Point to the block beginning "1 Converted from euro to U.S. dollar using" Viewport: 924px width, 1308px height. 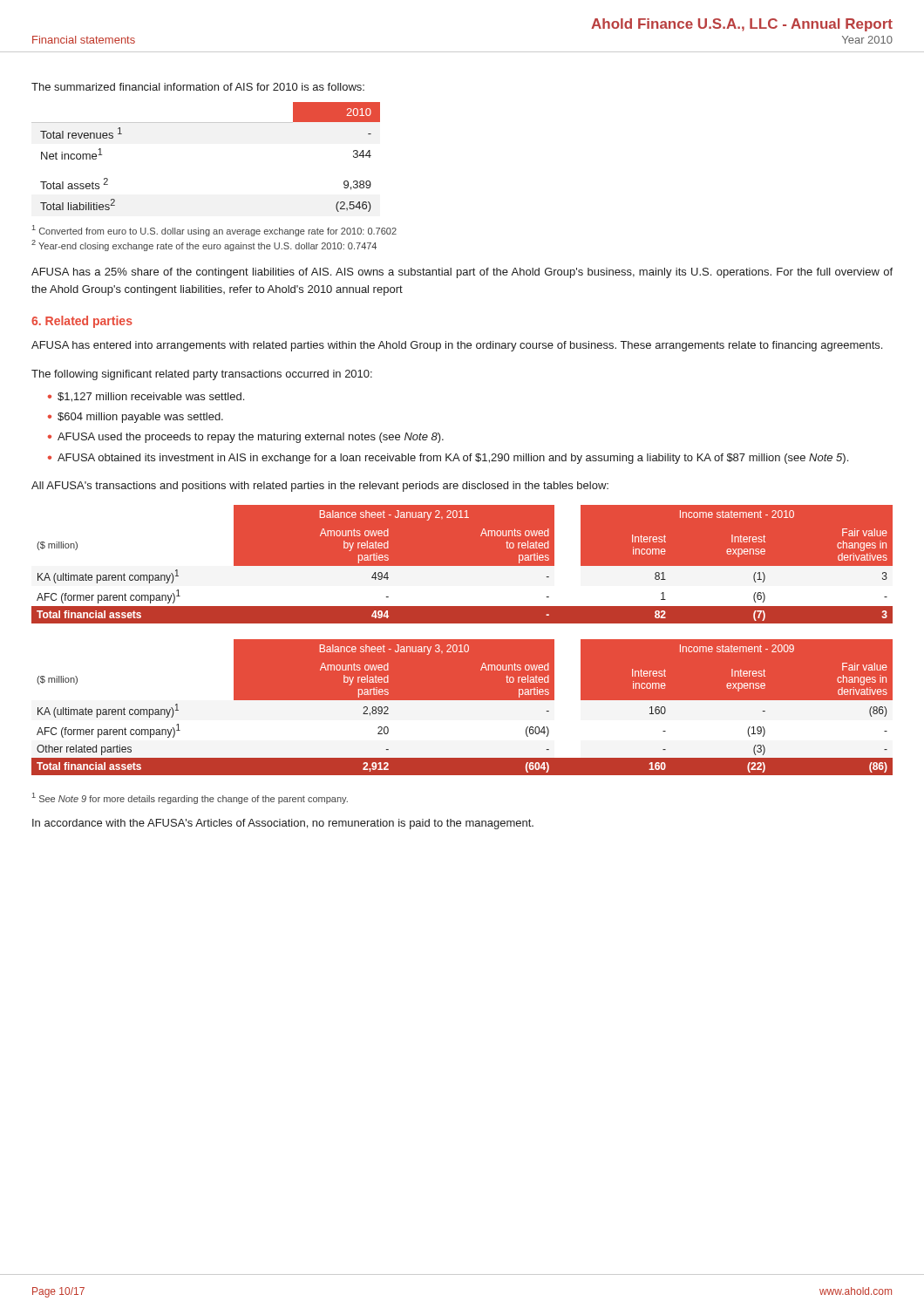[x=214, y=229]
